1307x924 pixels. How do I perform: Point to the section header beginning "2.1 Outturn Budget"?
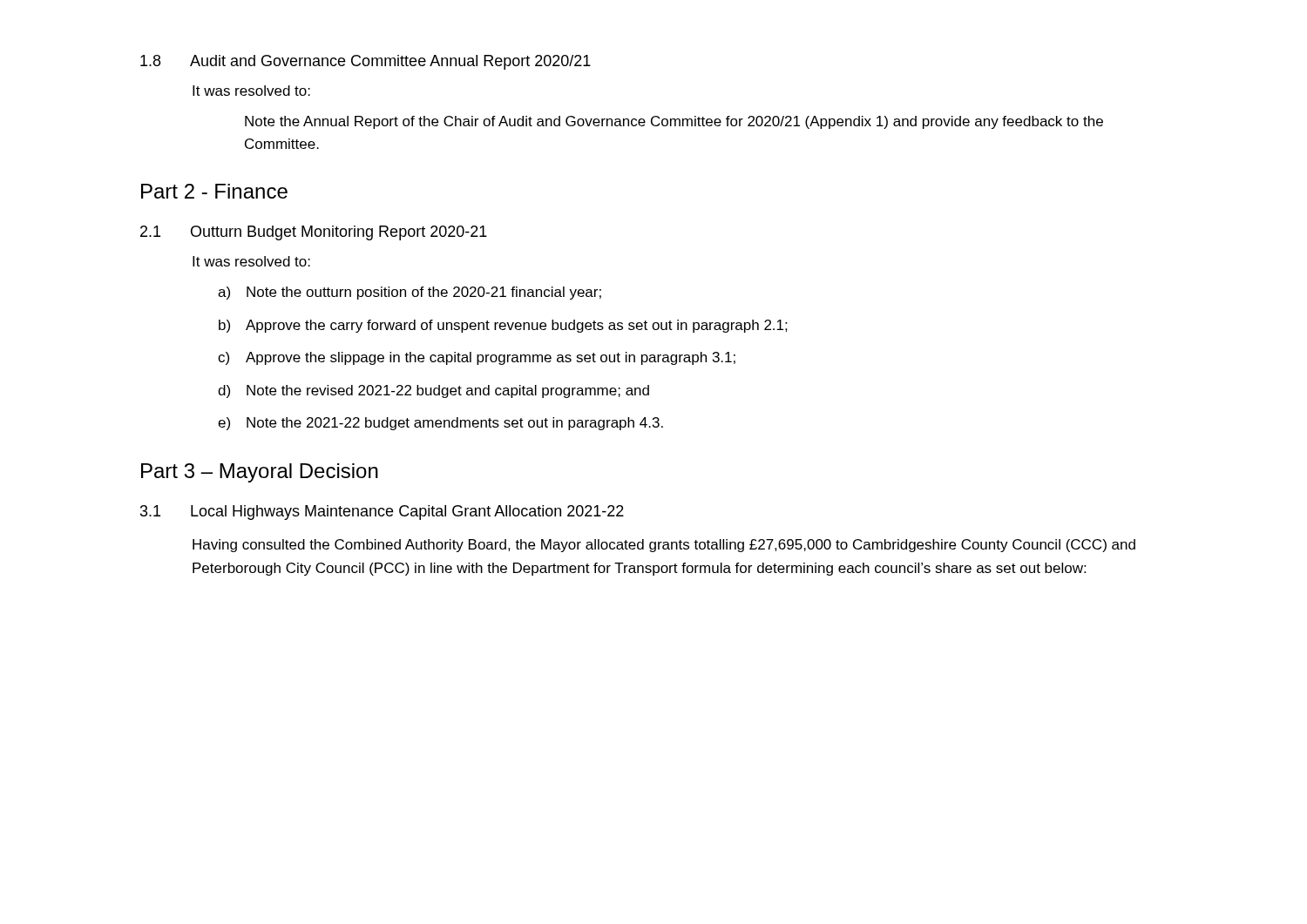pyautogui.click(x=313, y=232)
